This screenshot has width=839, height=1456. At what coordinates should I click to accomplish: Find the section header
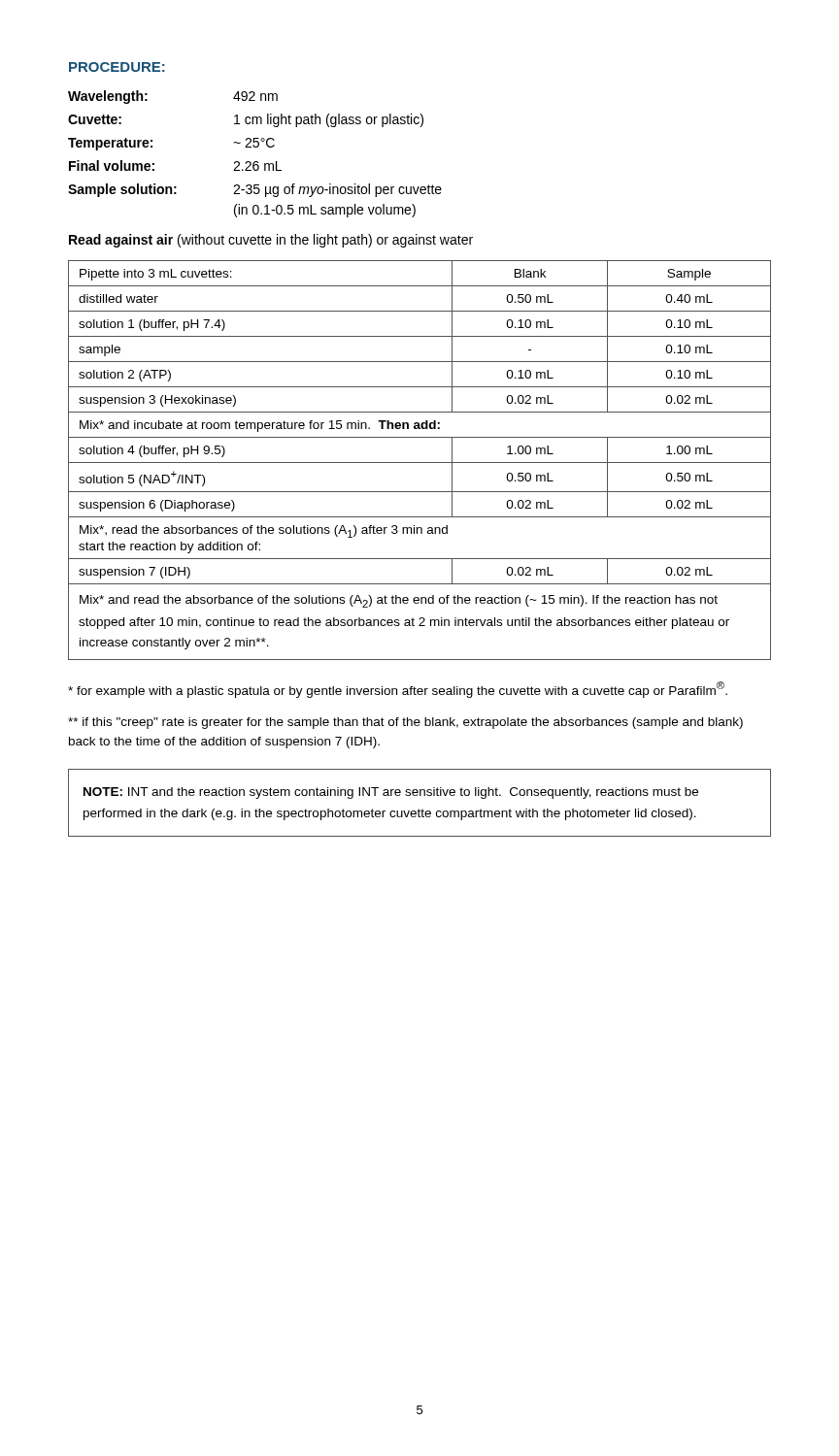pos(117,66)
